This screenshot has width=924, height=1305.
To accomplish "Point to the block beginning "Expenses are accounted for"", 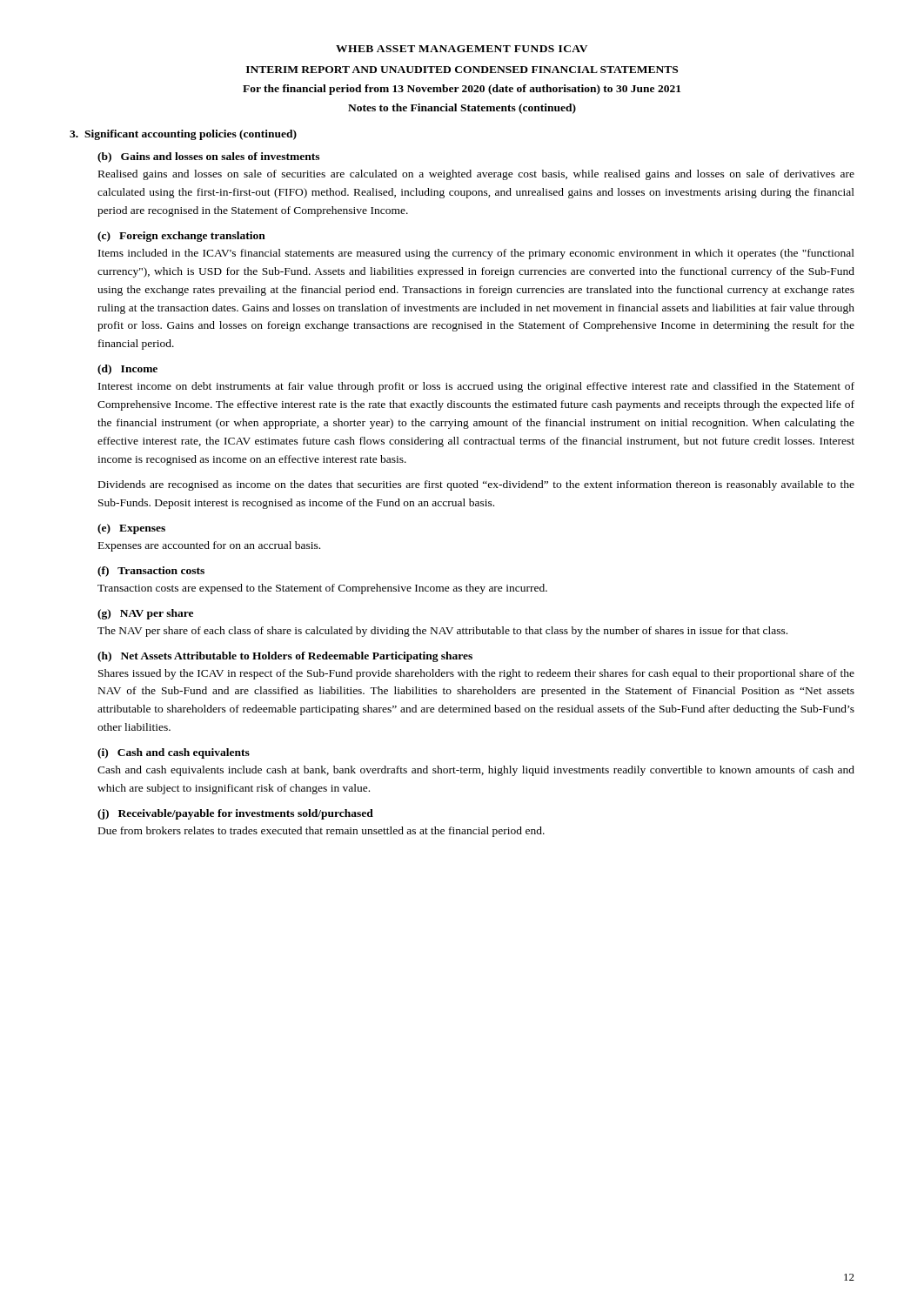I will click(x=209, y=545).
